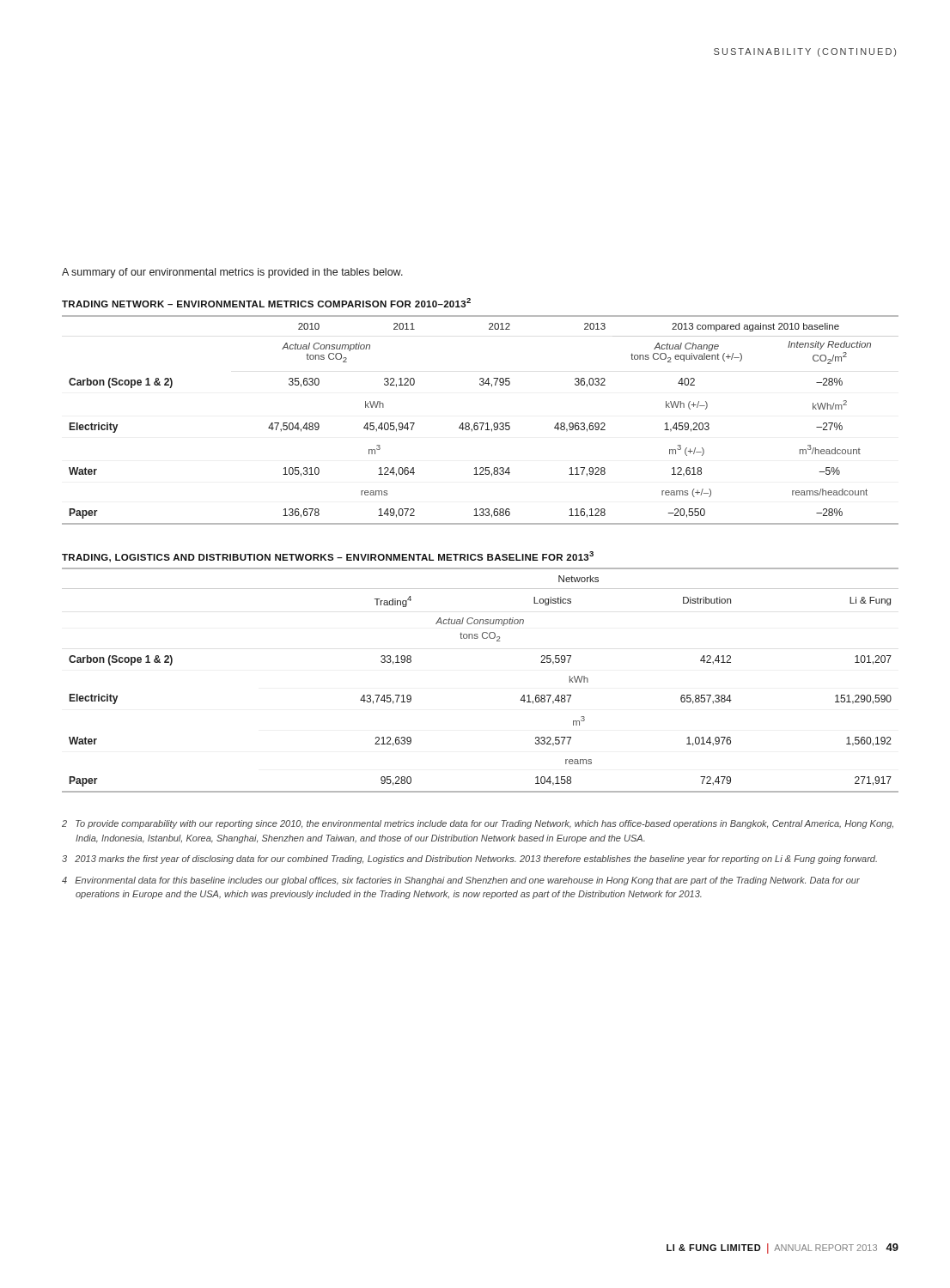
Task: Find the block on this page that starts "2 To provide comparability with our reporting"
Action: pos(478,831)
